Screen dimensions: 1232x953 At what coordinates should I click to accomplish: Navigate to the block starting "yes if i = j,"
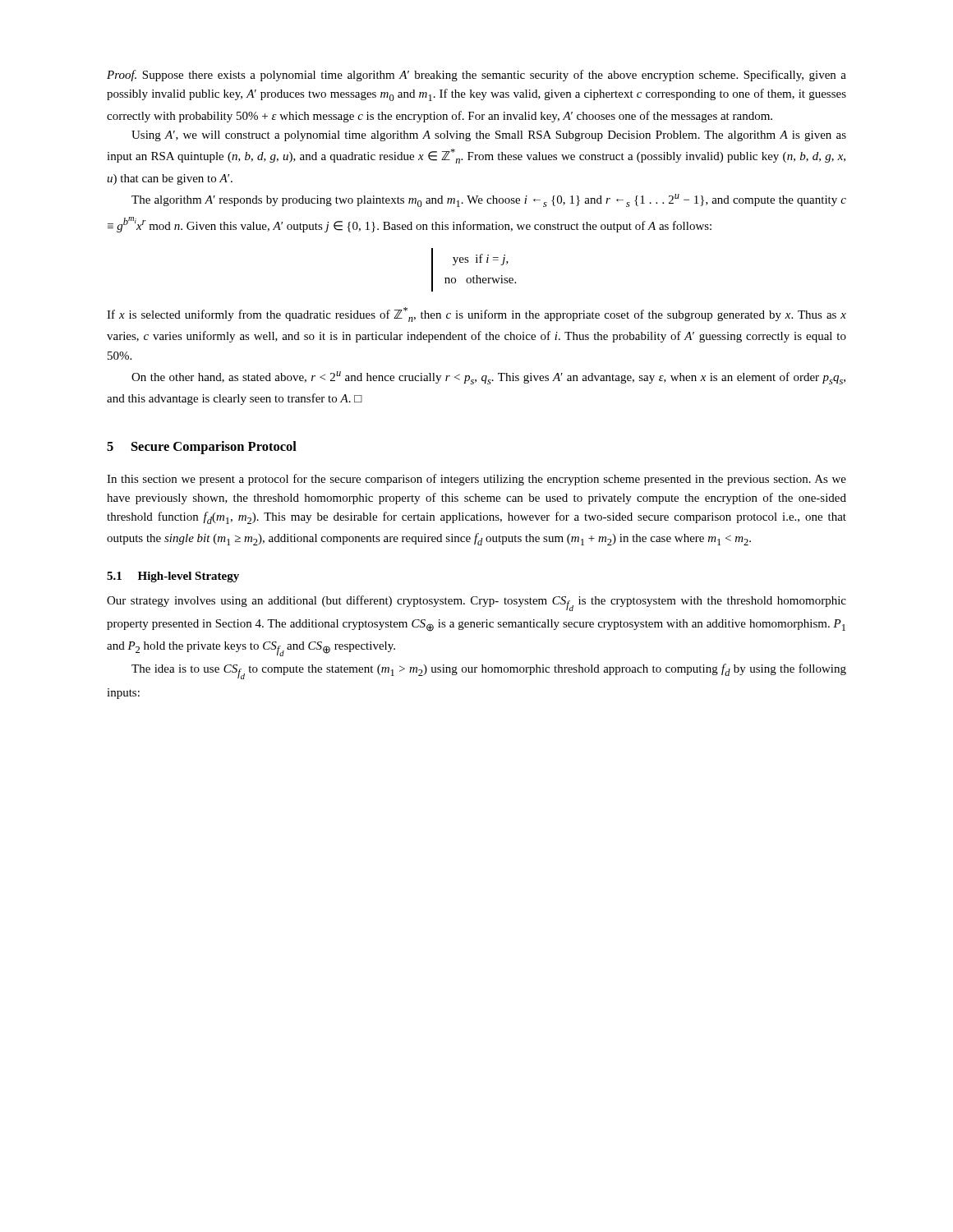(476, 270)
